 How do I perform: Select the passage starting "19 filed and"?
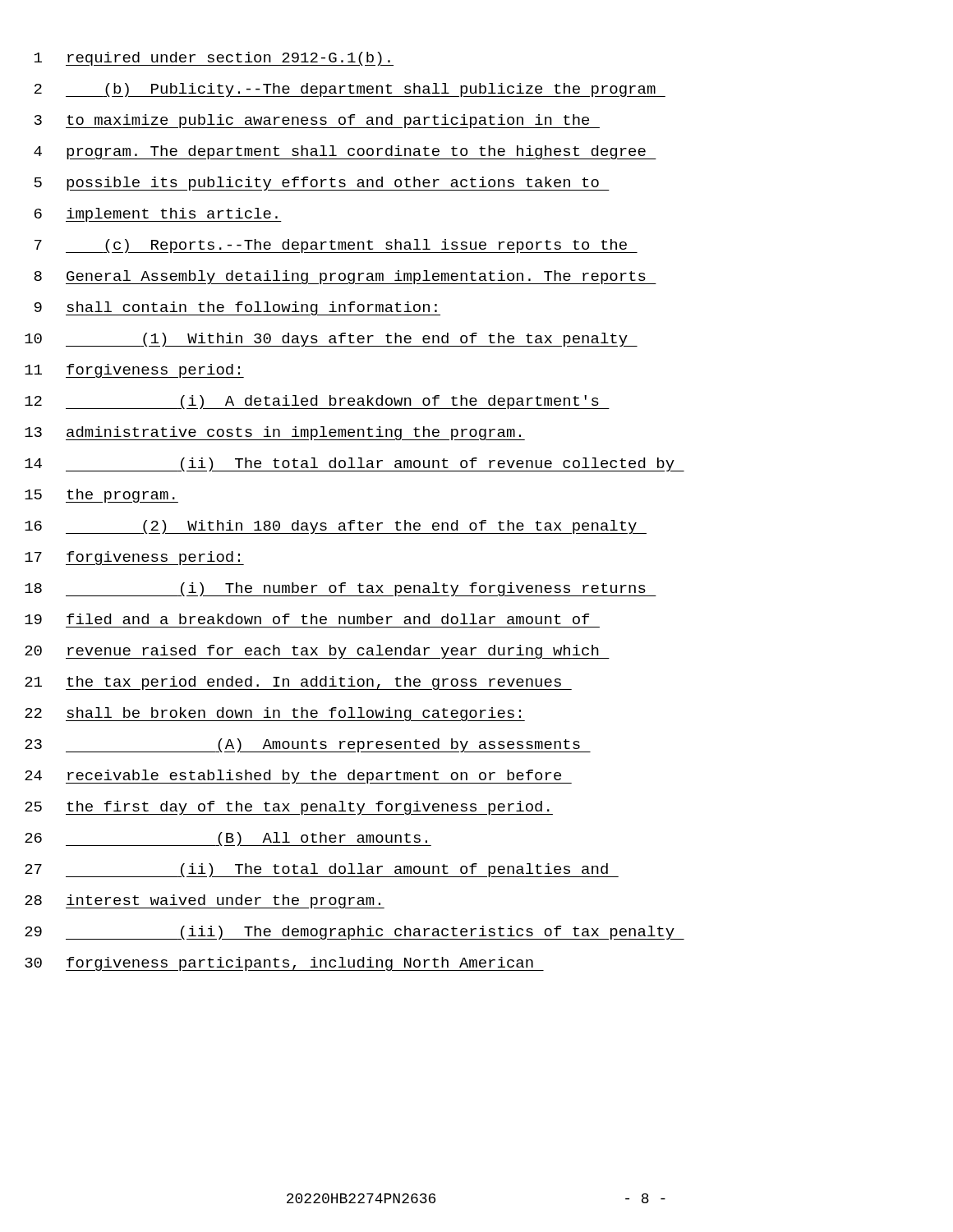(476, 620)
